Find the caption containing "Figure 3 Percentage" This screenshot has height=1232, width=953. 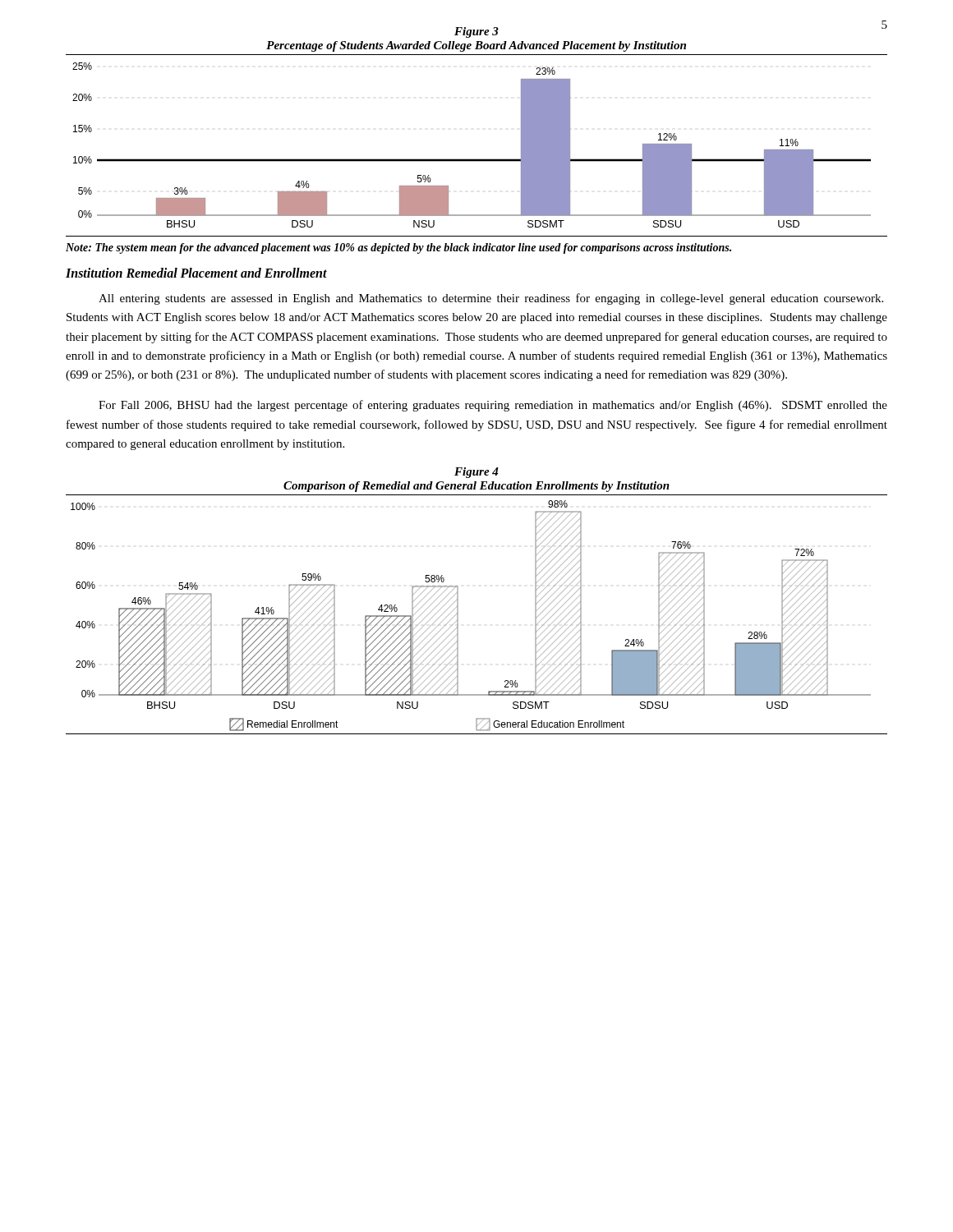click(476, 39)
